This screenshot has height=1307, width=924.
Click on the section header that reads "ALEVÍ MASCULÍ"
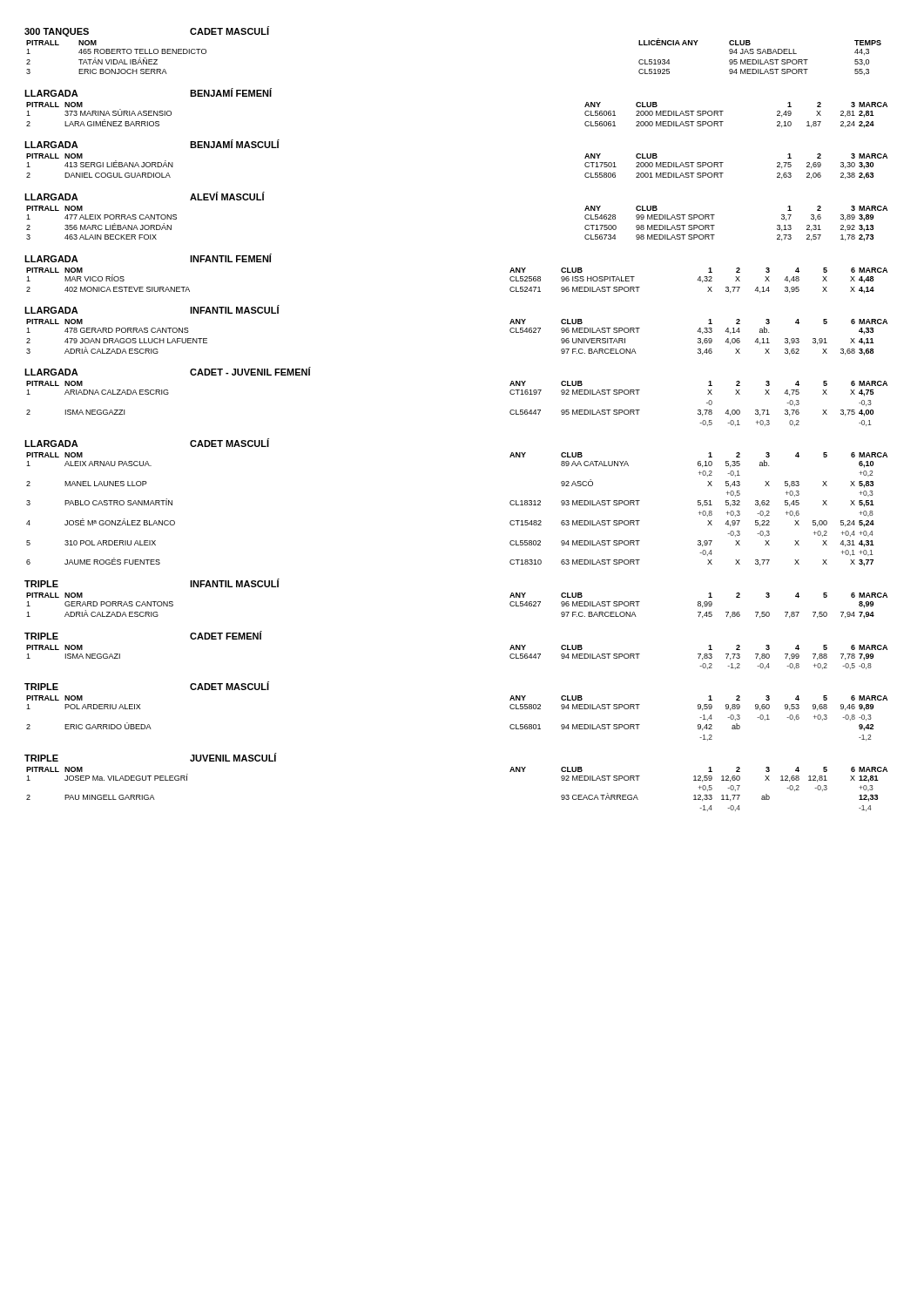[x=227, y=197]
